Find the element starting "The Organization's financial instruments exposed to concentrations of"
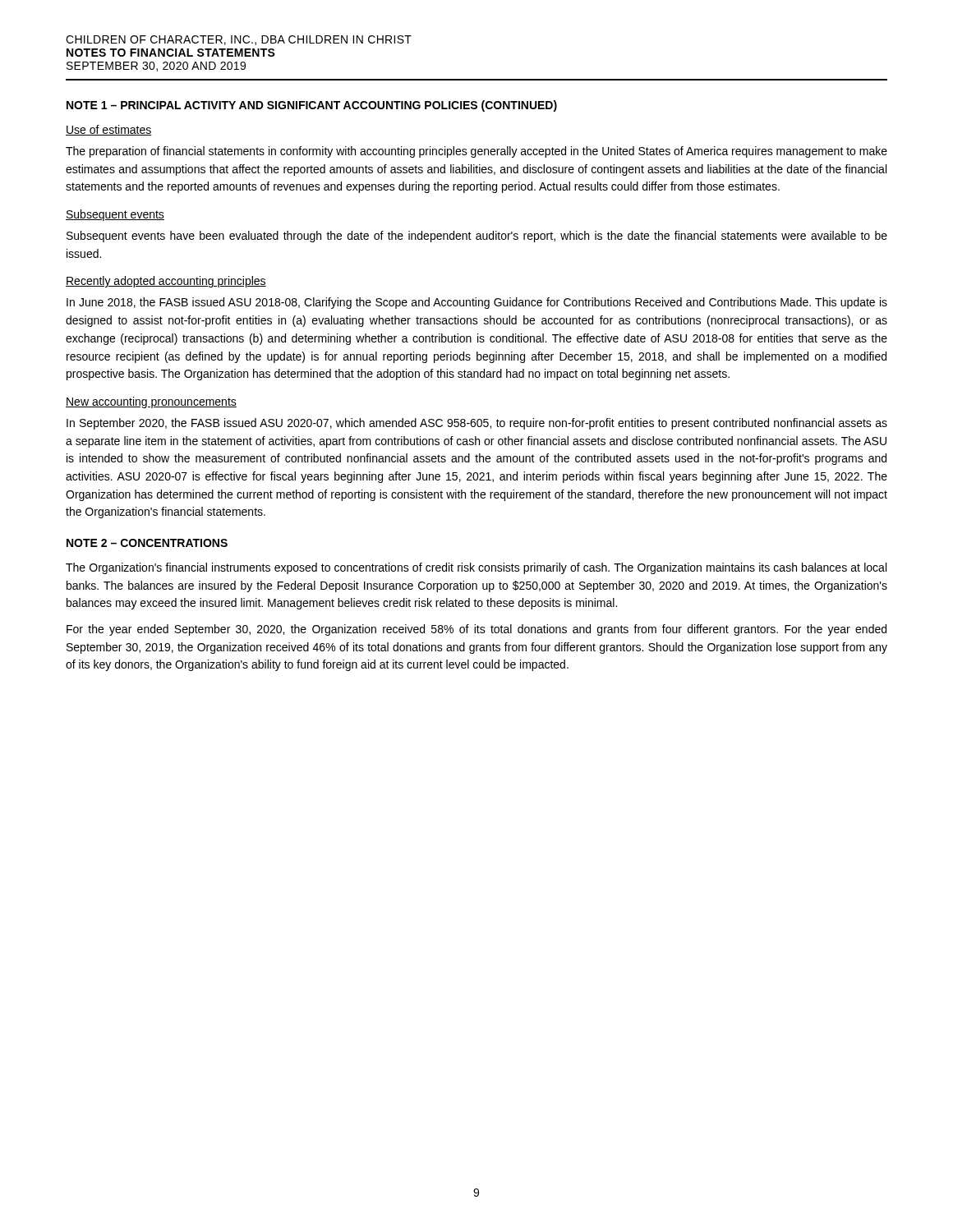This screenshot has width=953, height=1232. [x=476, y=585]
